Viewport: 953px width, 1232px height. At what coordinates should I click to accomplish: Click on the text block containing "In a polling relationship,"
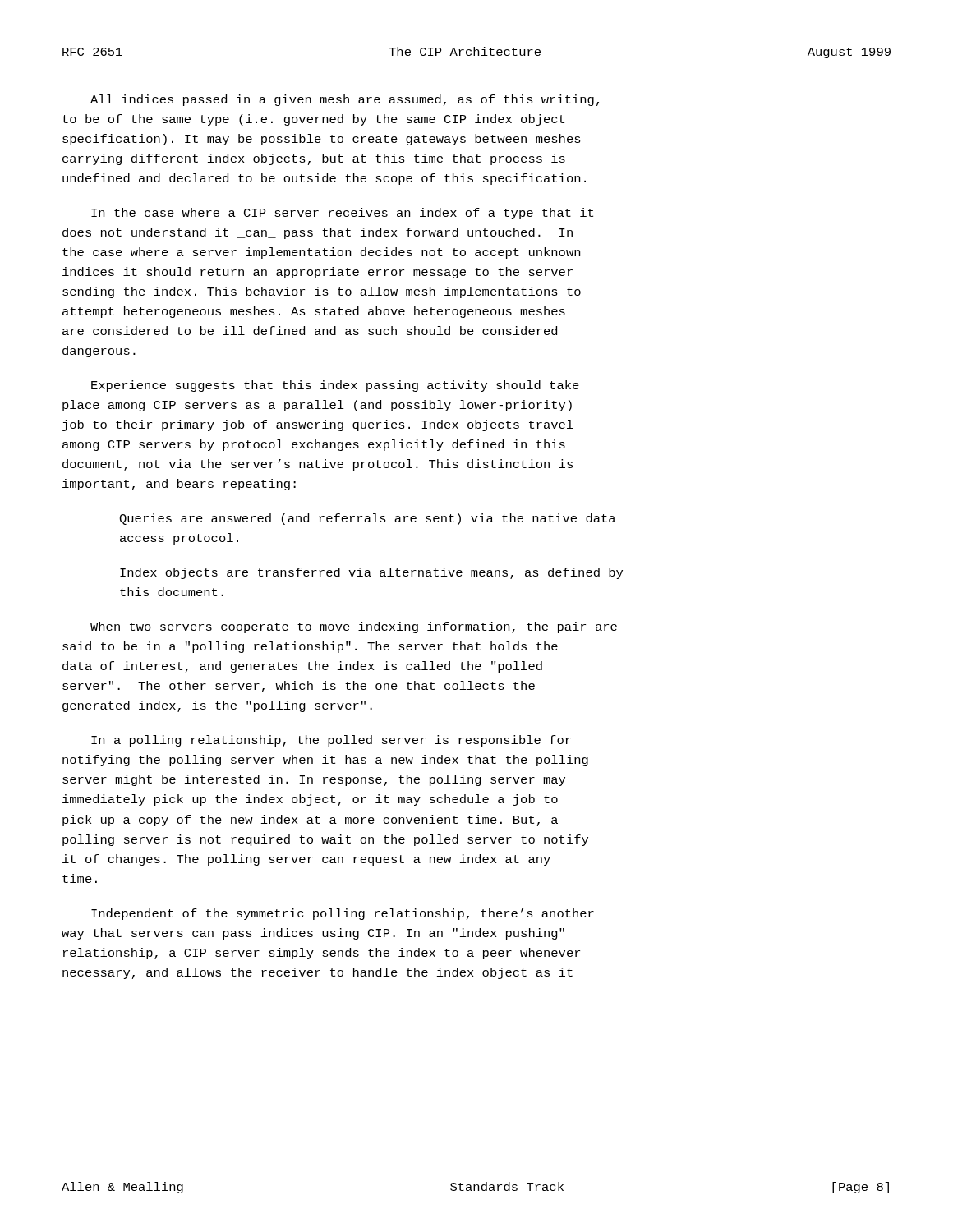pyautogui.click(x=325, y=810)
